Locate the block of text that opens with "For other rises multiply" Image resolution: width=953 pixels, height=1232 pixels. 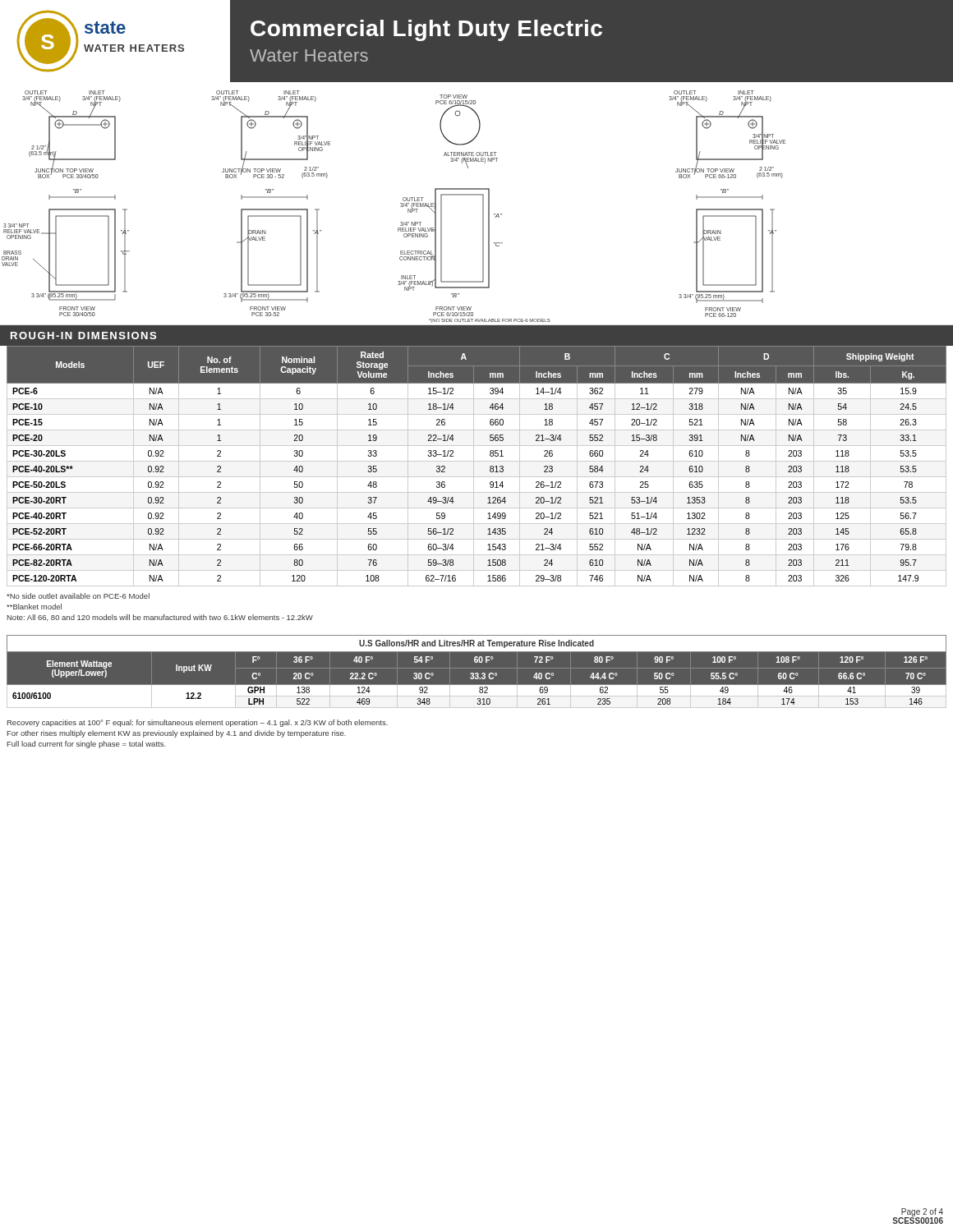176,733
